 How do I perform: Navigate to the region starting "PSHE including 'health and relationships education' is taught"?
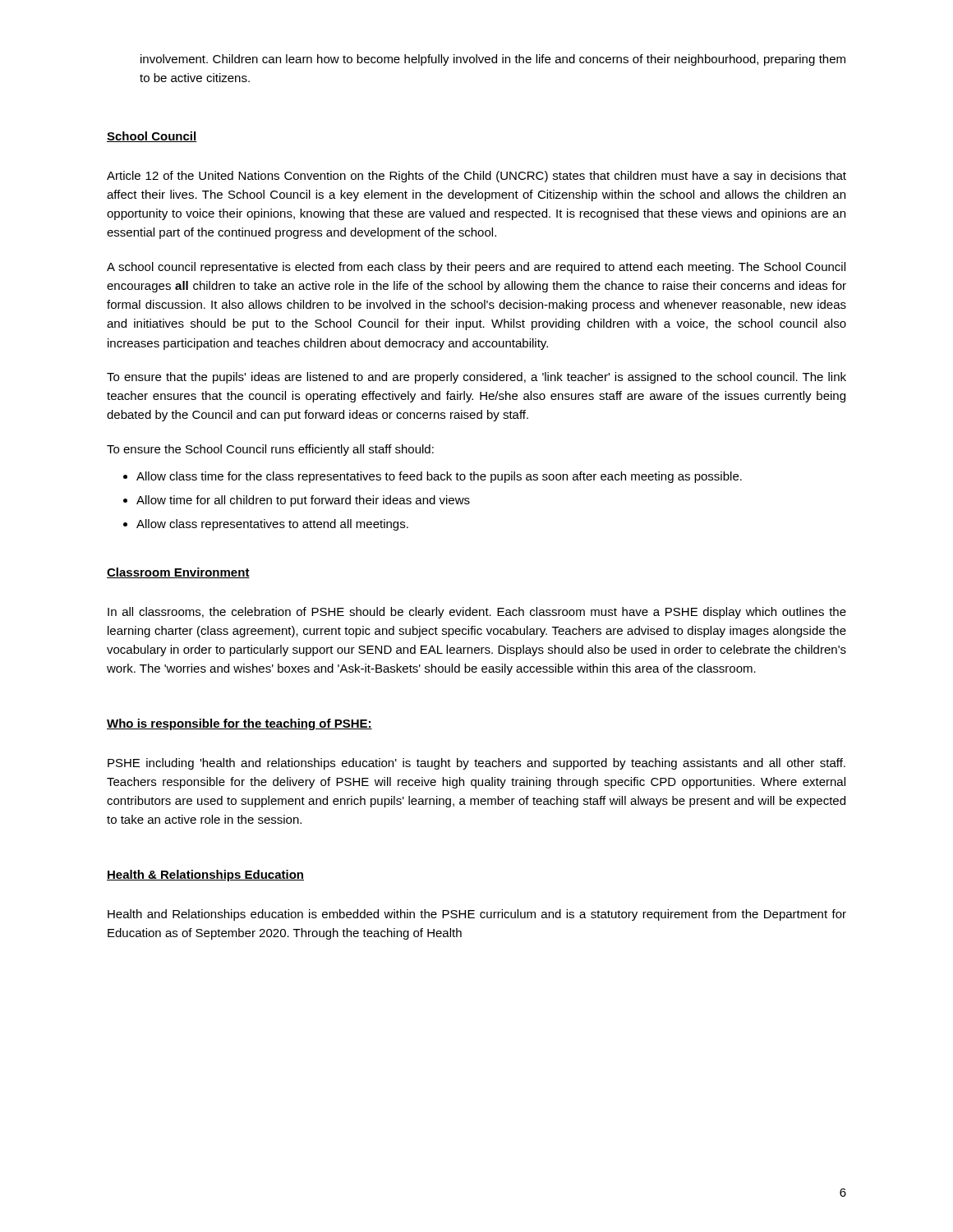(476, 791)
